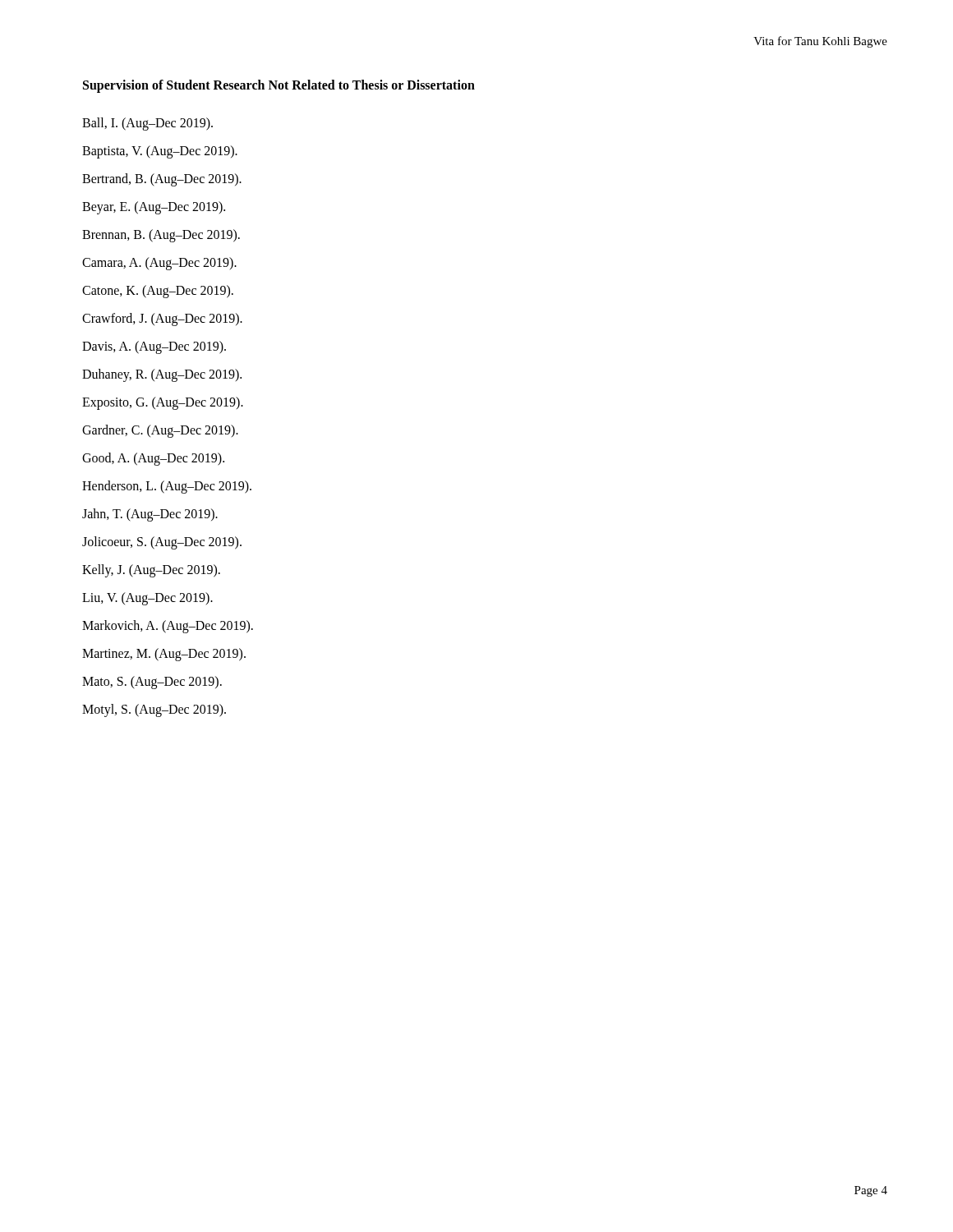Find the passage starting "Mato, S. (Aug–Dec"
Viewport: 953px width, 1232px height.
(152, 681)
